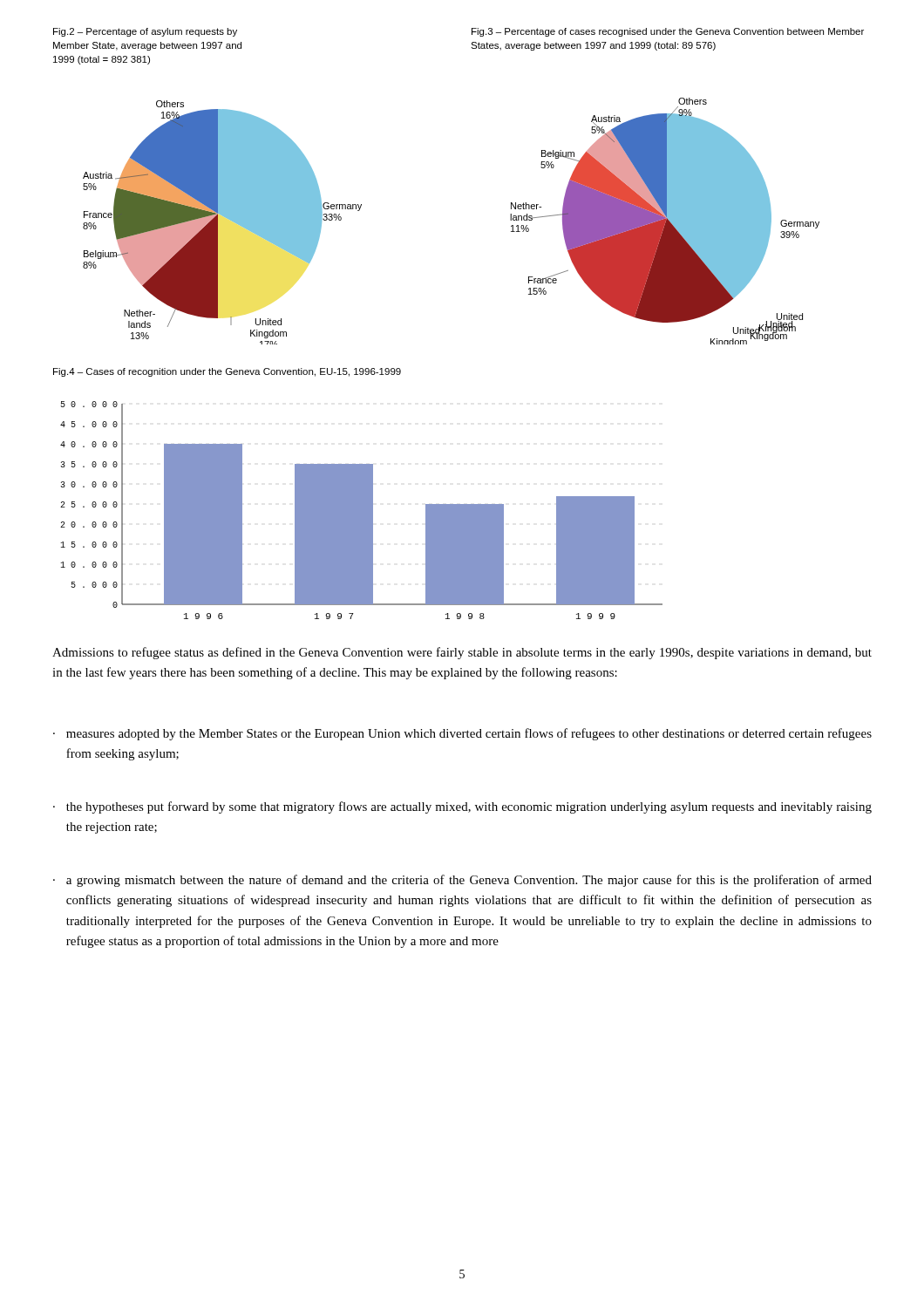Where is the caption that starts "Fig.3 – Percentage"?
The width and height of the screenshot is (924, 1308).
(x=667, y=38)
